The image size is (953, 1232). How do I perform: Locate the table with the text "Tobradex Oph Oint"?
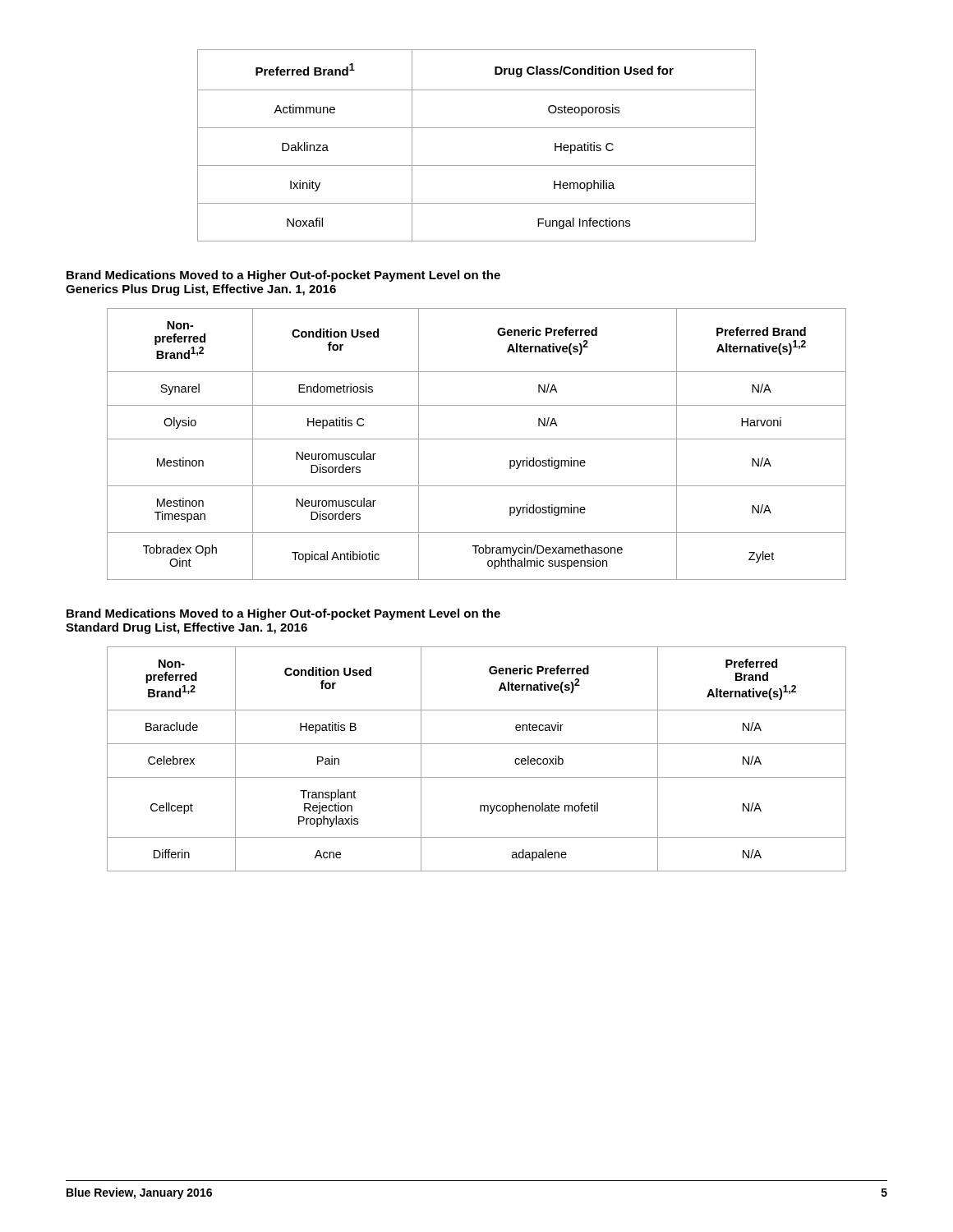(x=476, y=444)
